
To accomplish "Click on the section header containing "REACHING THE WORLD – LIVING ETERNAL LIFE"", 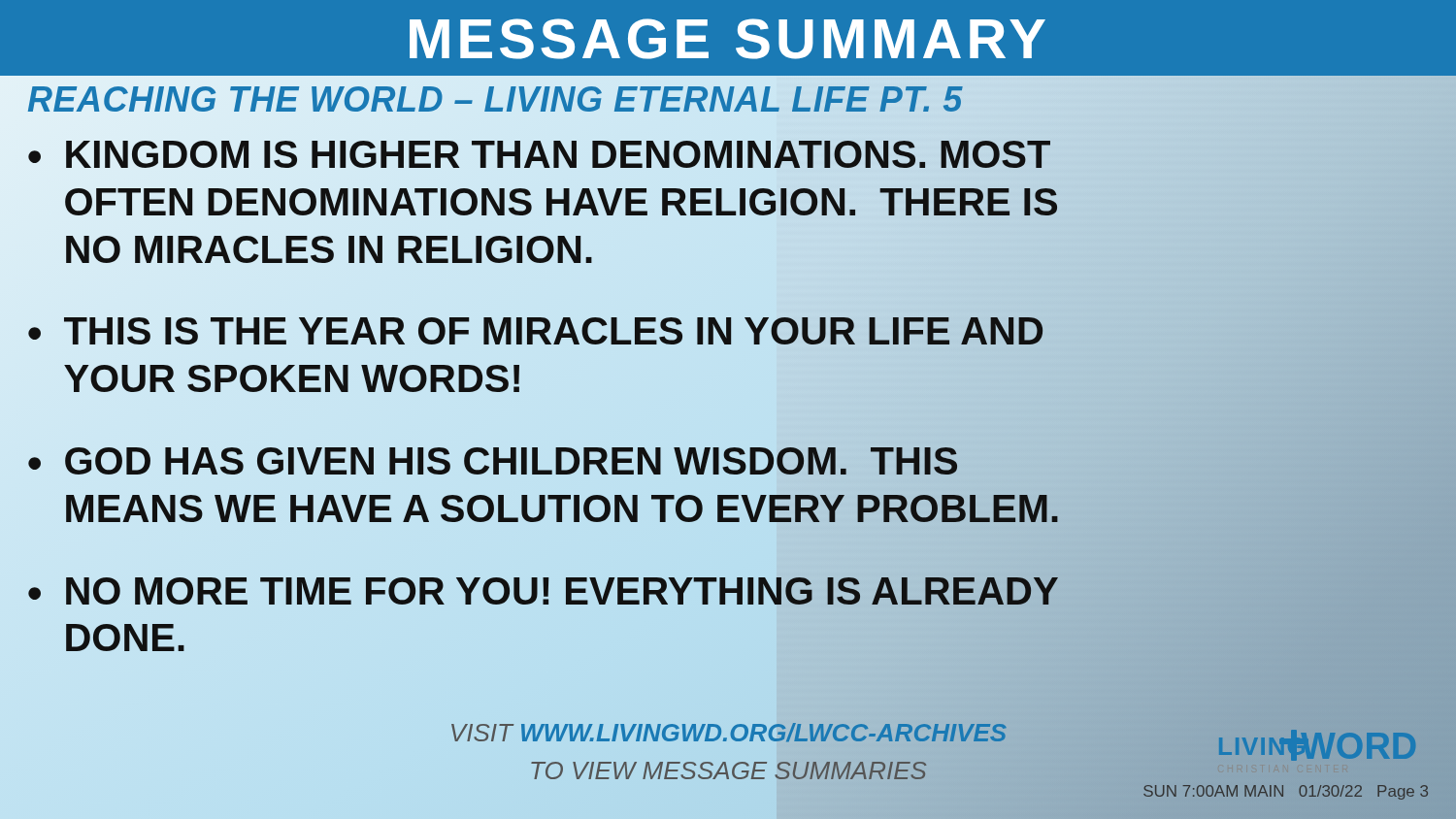I will [x=495, y=99].
